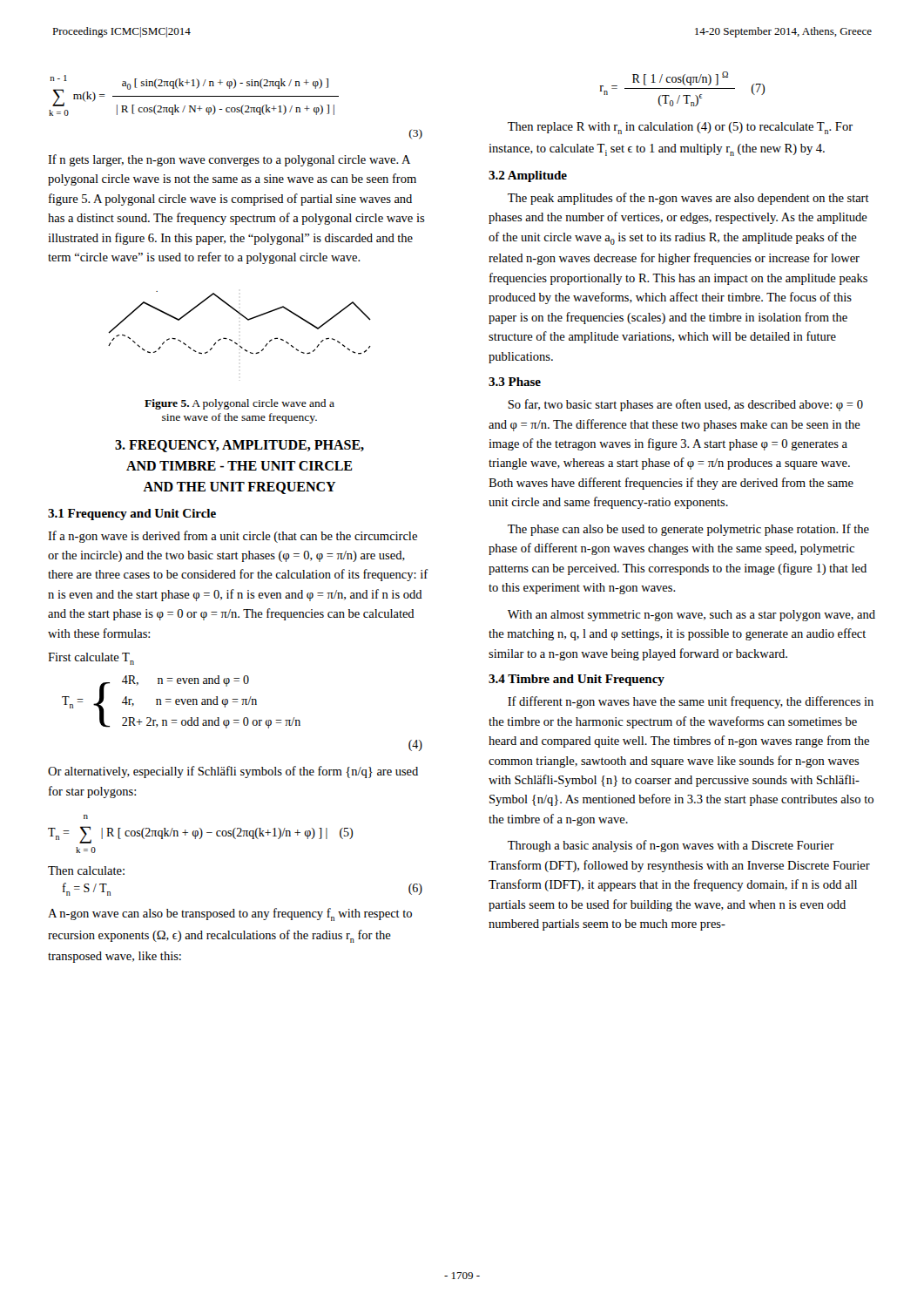Screen dimensions: 1307x924
Task: Point to the element starting "If n gets larger, the n-gon wave converges"
Action: tap(239, 208)
